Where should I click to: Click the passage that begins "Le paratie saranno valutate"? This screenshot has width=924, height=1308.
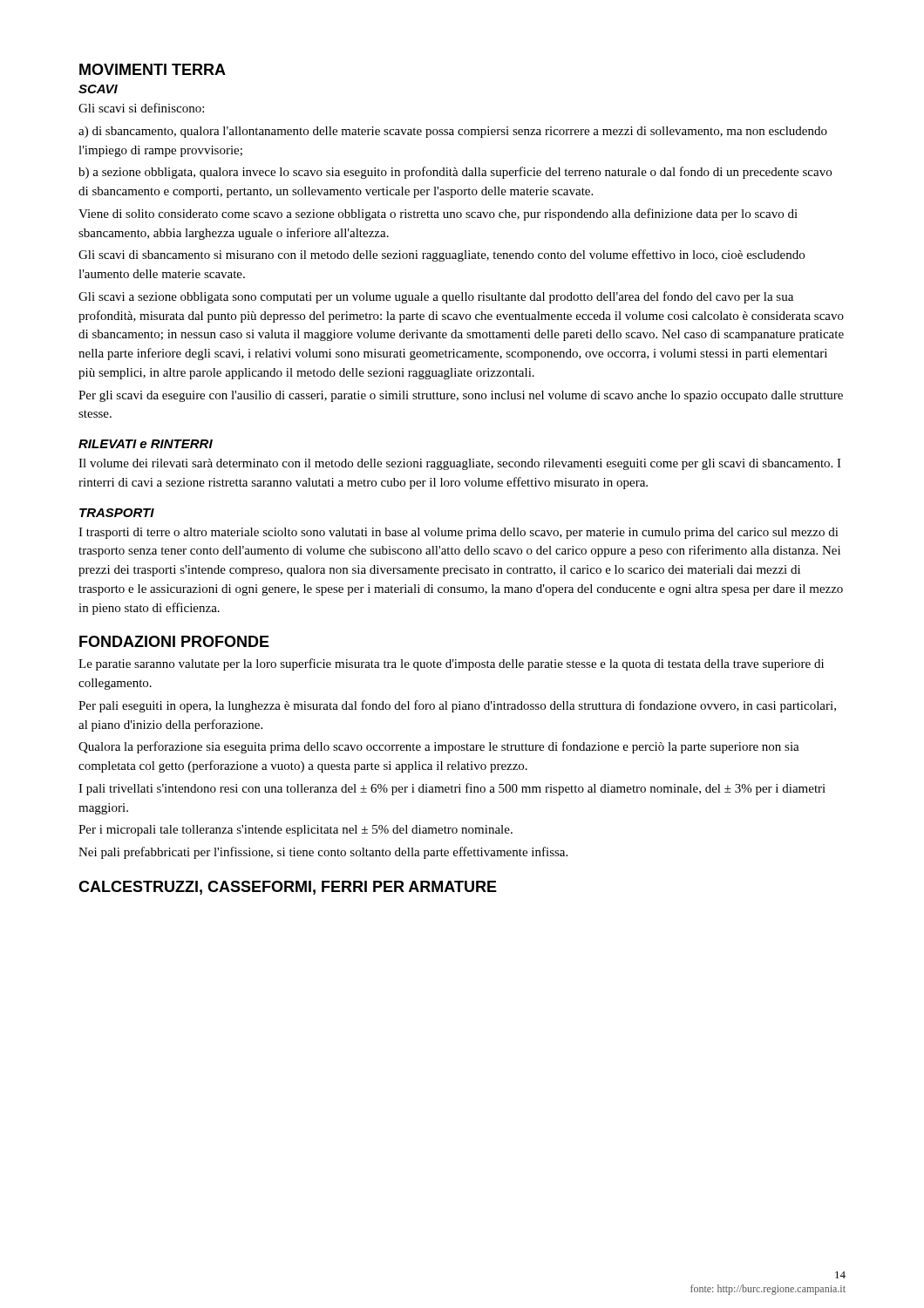point(462,674)
